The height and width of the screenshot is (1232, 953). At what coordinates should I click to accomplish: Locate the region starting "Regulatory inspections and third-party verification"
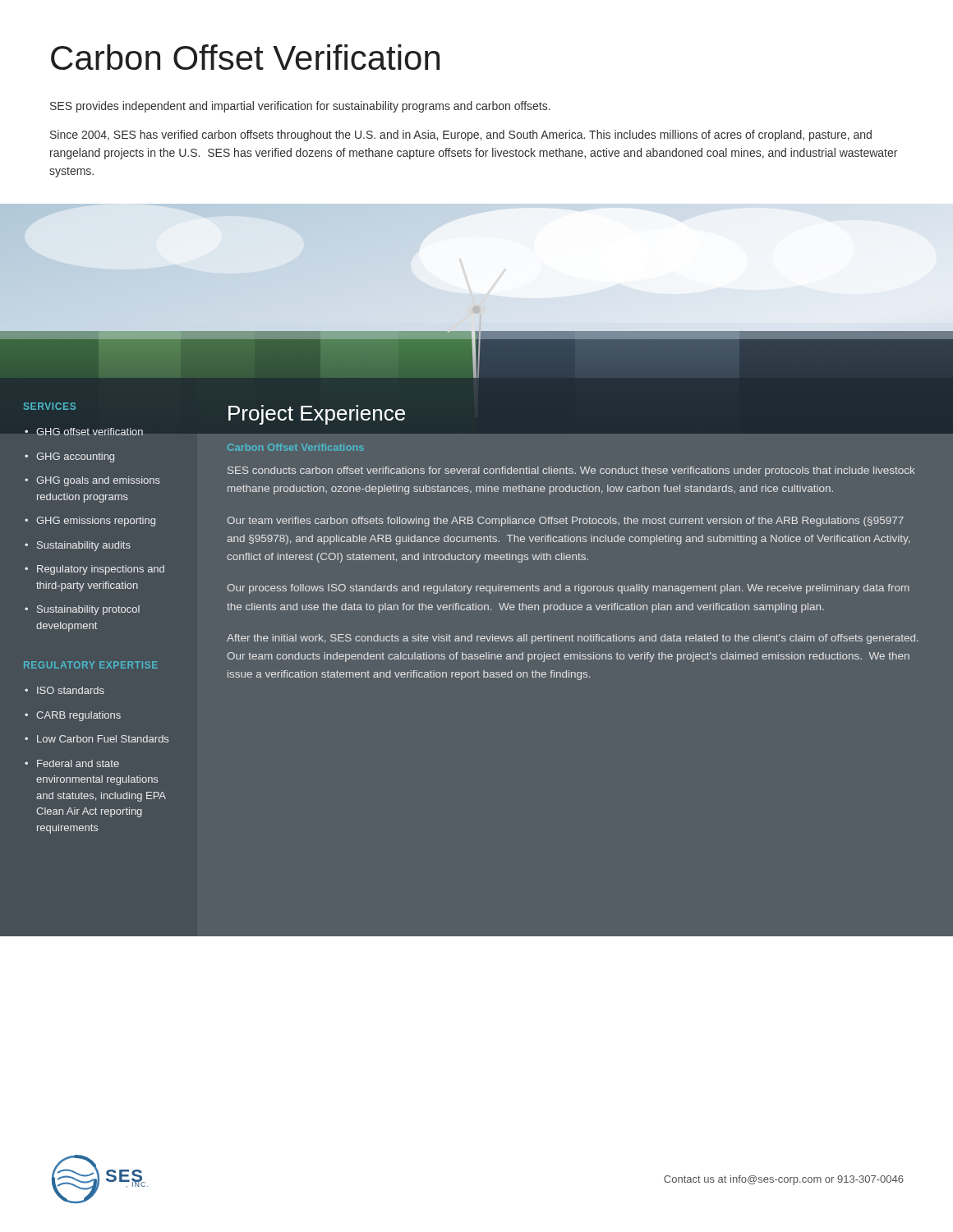tap(99, 577)
